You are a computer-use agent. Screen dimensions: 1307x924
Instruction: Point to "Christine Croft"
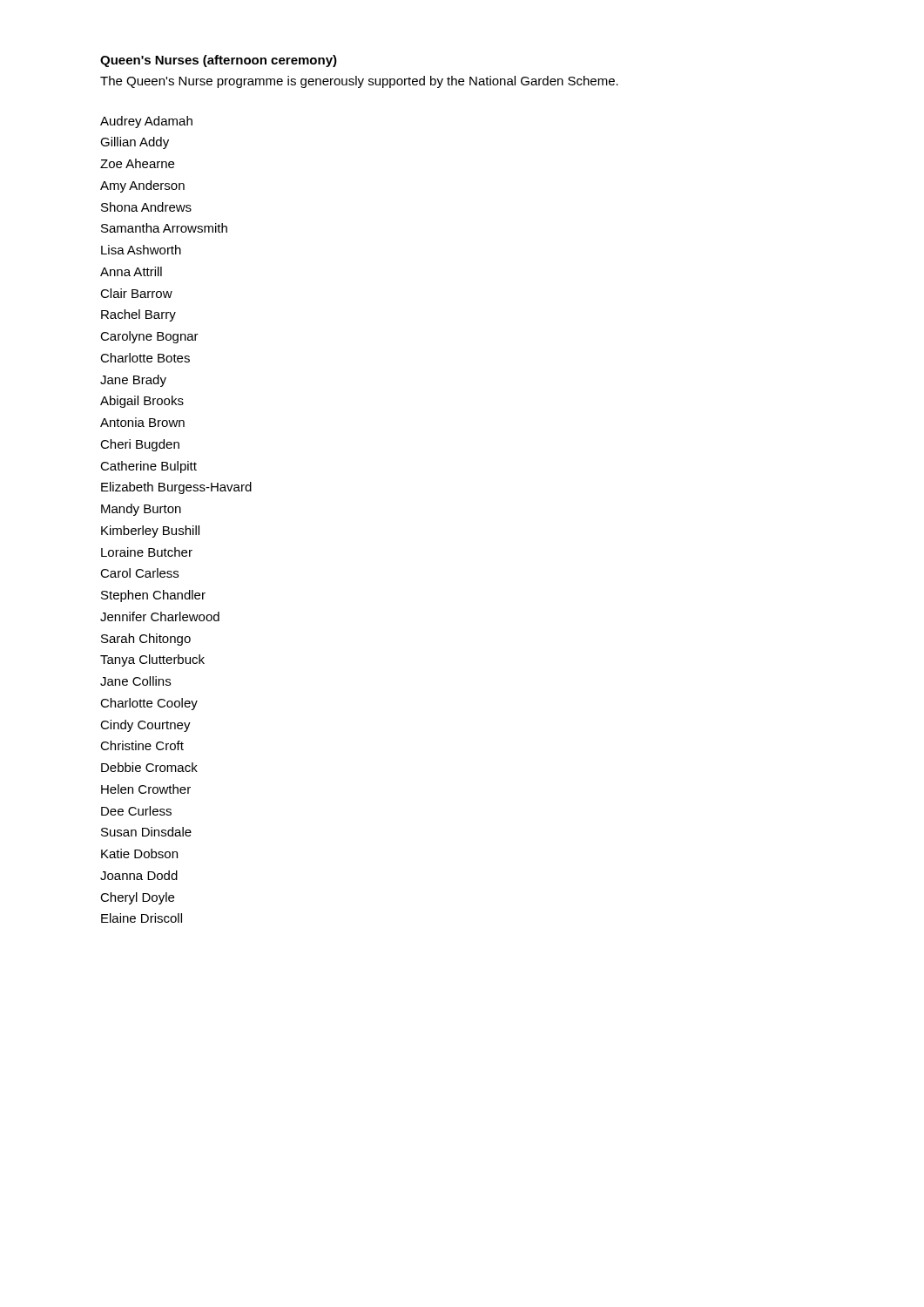(142, 746)
